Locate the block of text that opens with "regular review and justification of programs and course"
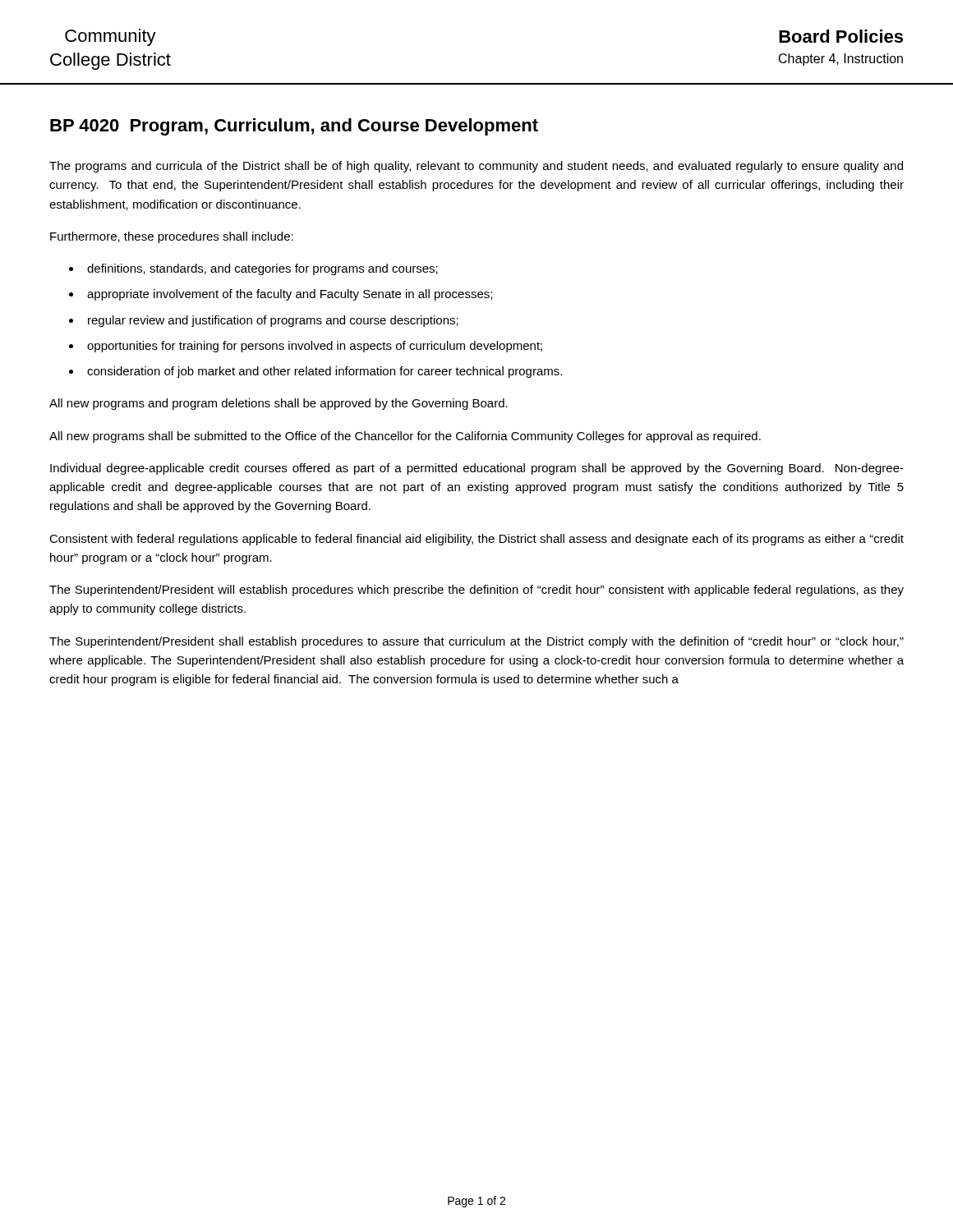Image resolution: width=953 pixels, height=1232 pixels. 273,320
